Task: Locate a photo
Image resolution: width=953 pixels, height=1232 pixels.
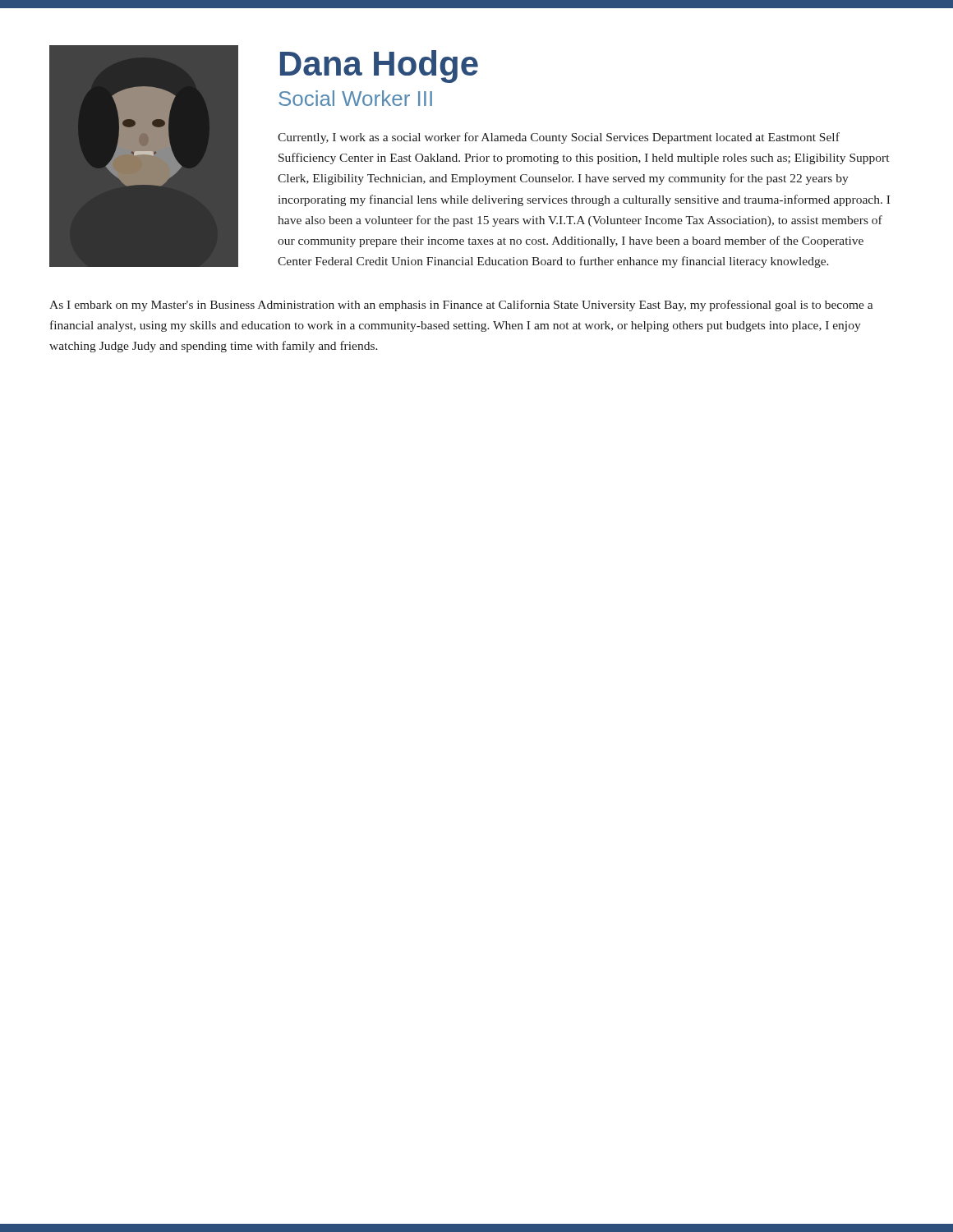Action: click(x=144, y=158)
